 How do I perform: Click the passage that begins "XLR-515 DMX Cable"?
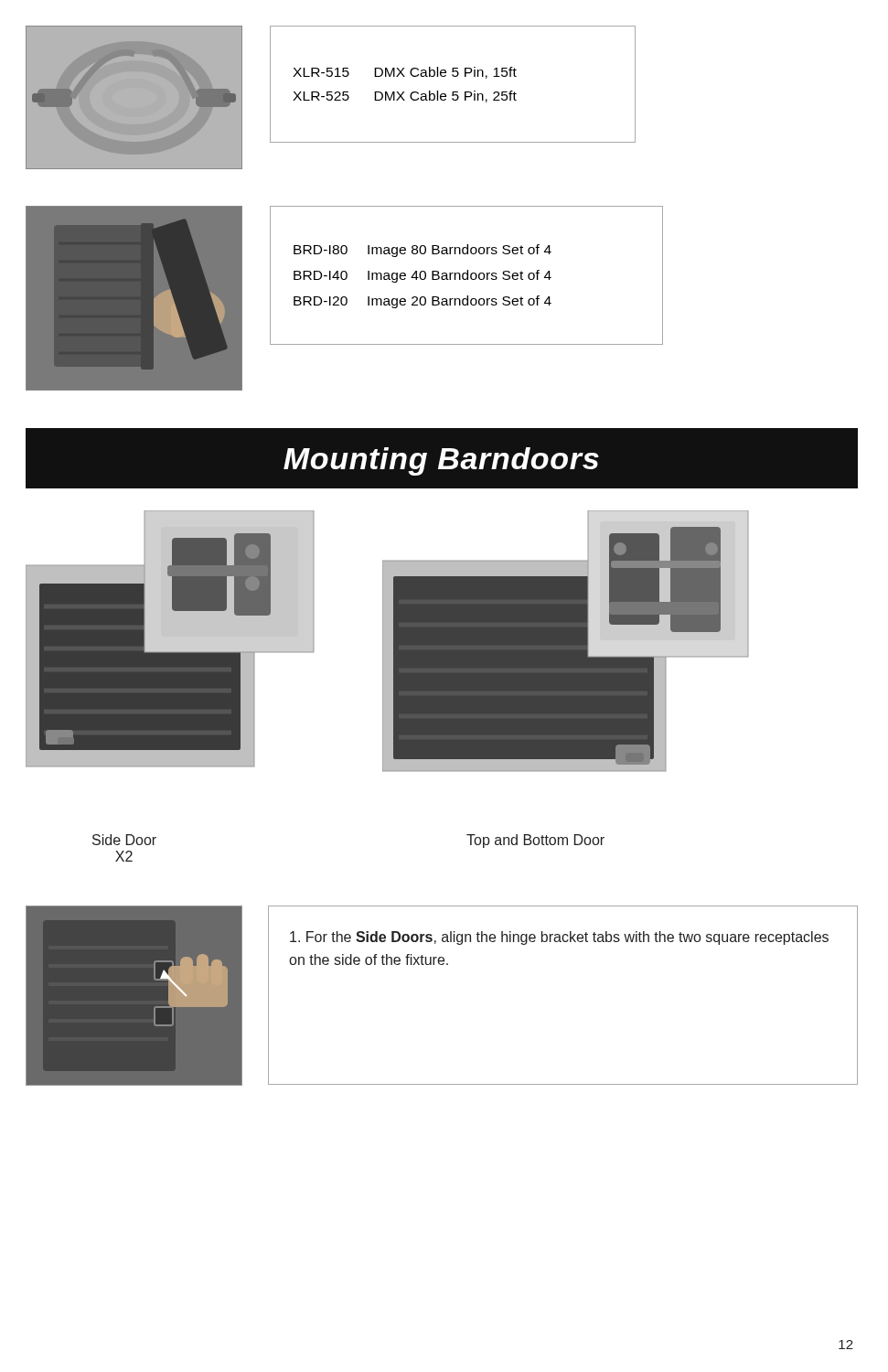point(453,84)
